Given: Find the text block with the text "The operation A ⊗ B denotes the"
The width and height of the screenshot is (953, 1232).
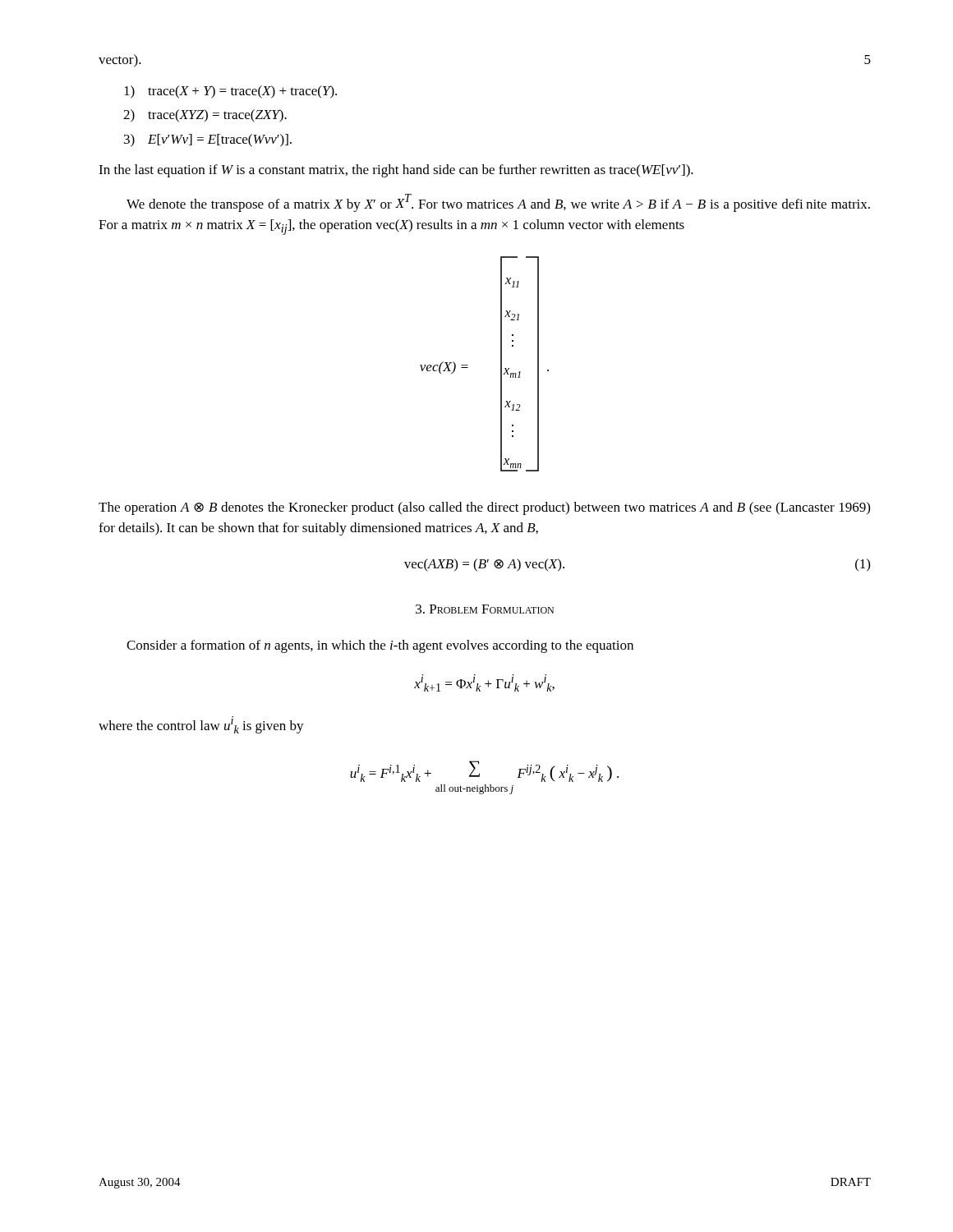Looking at the screenshot, I should click(x=485, y=518).
